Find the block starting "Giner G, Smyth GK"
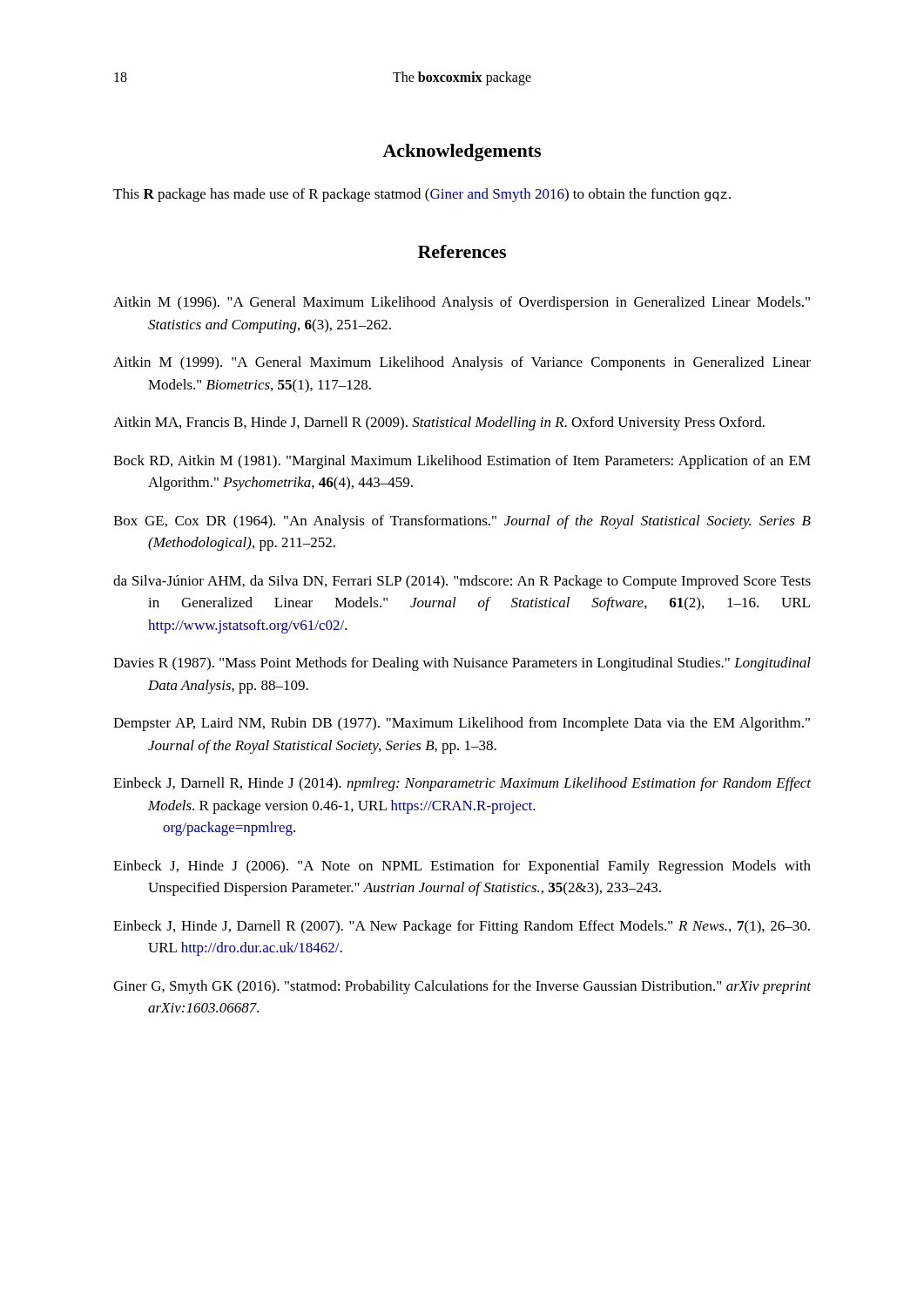 [x=462, y=997]
